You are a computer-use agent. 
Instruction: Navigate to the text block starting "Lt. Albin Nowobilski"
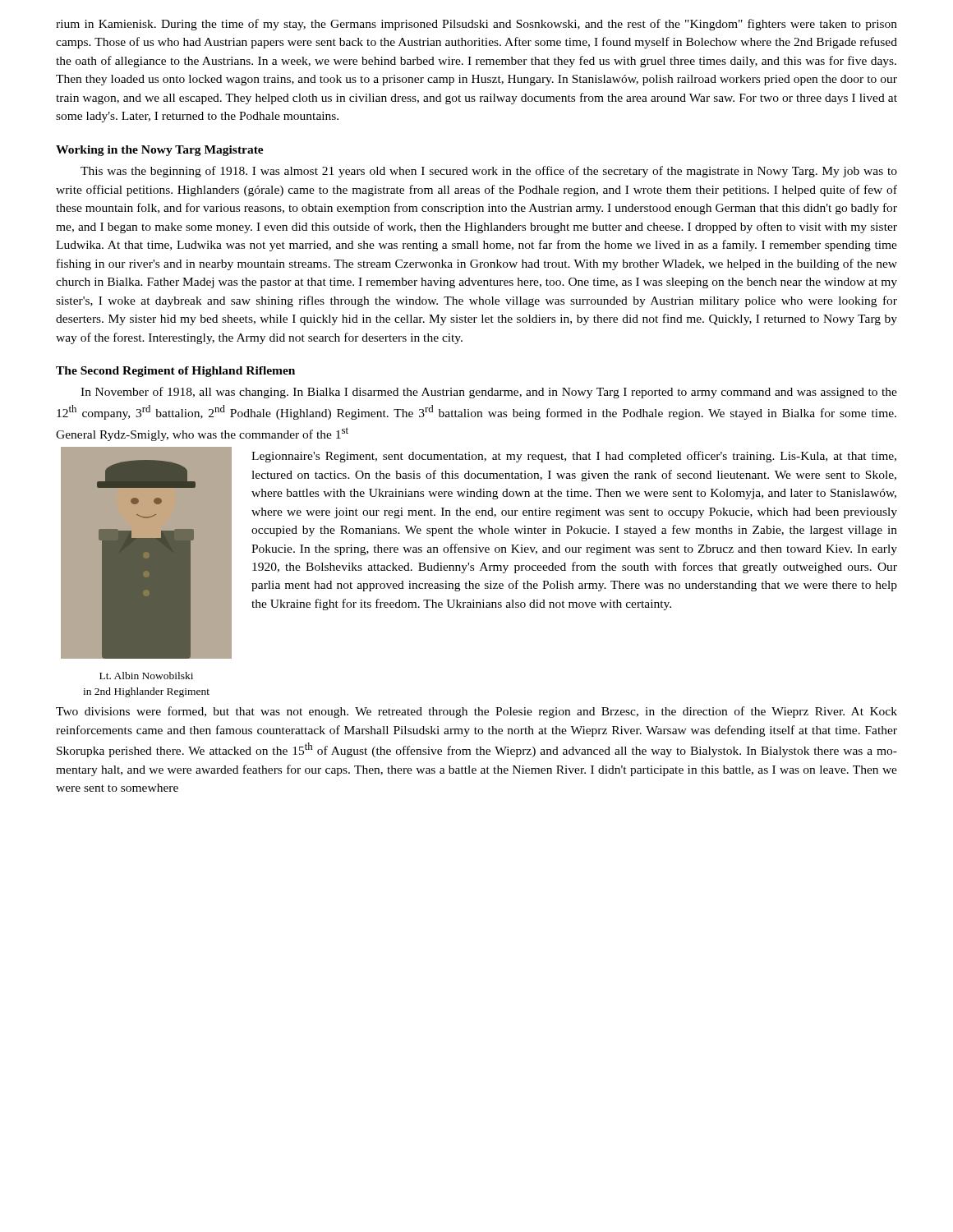point(146,683)
